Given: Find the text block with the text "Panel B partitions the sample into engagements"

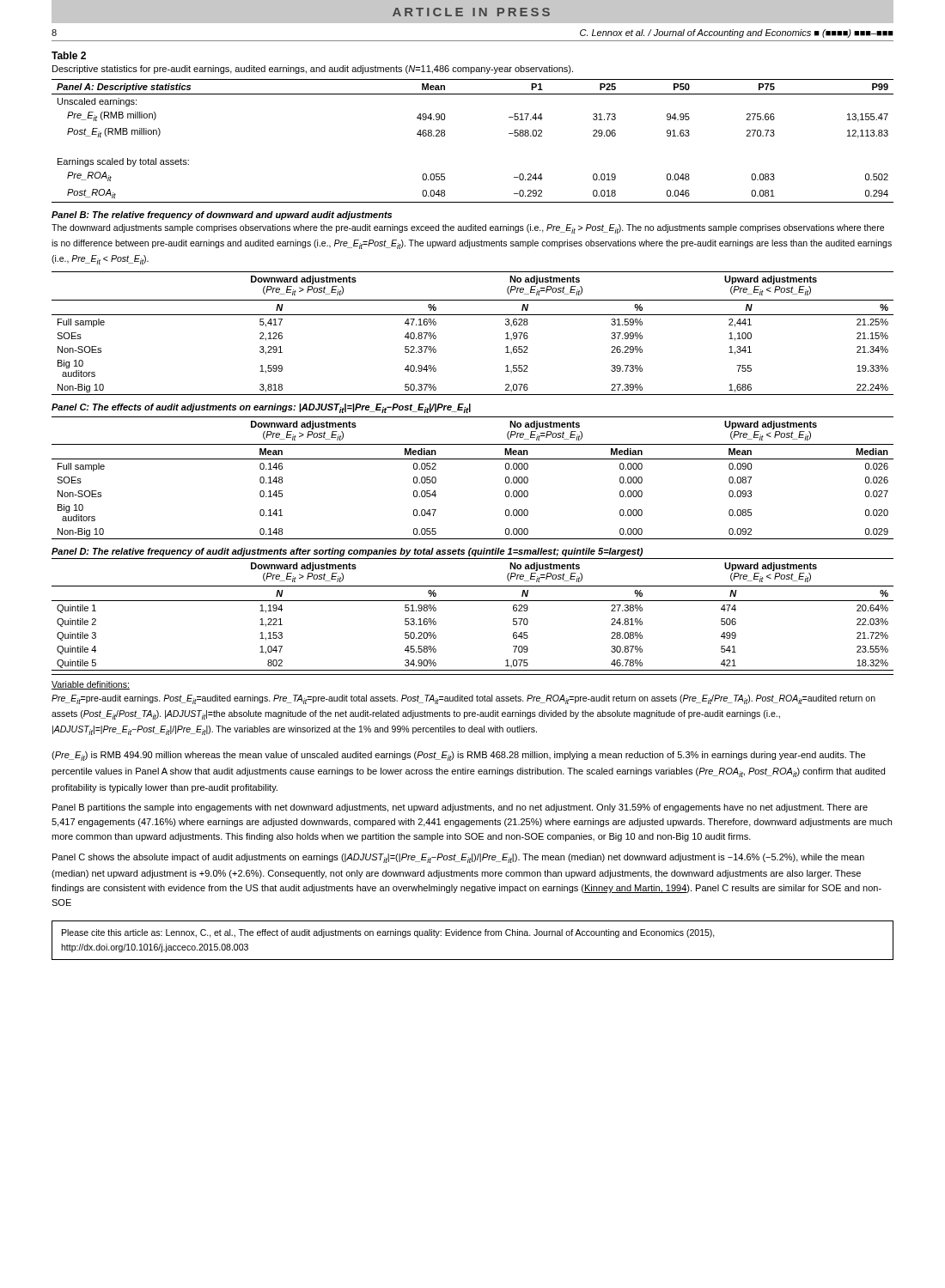Looking at the screenshot, I should coord(472,822).
